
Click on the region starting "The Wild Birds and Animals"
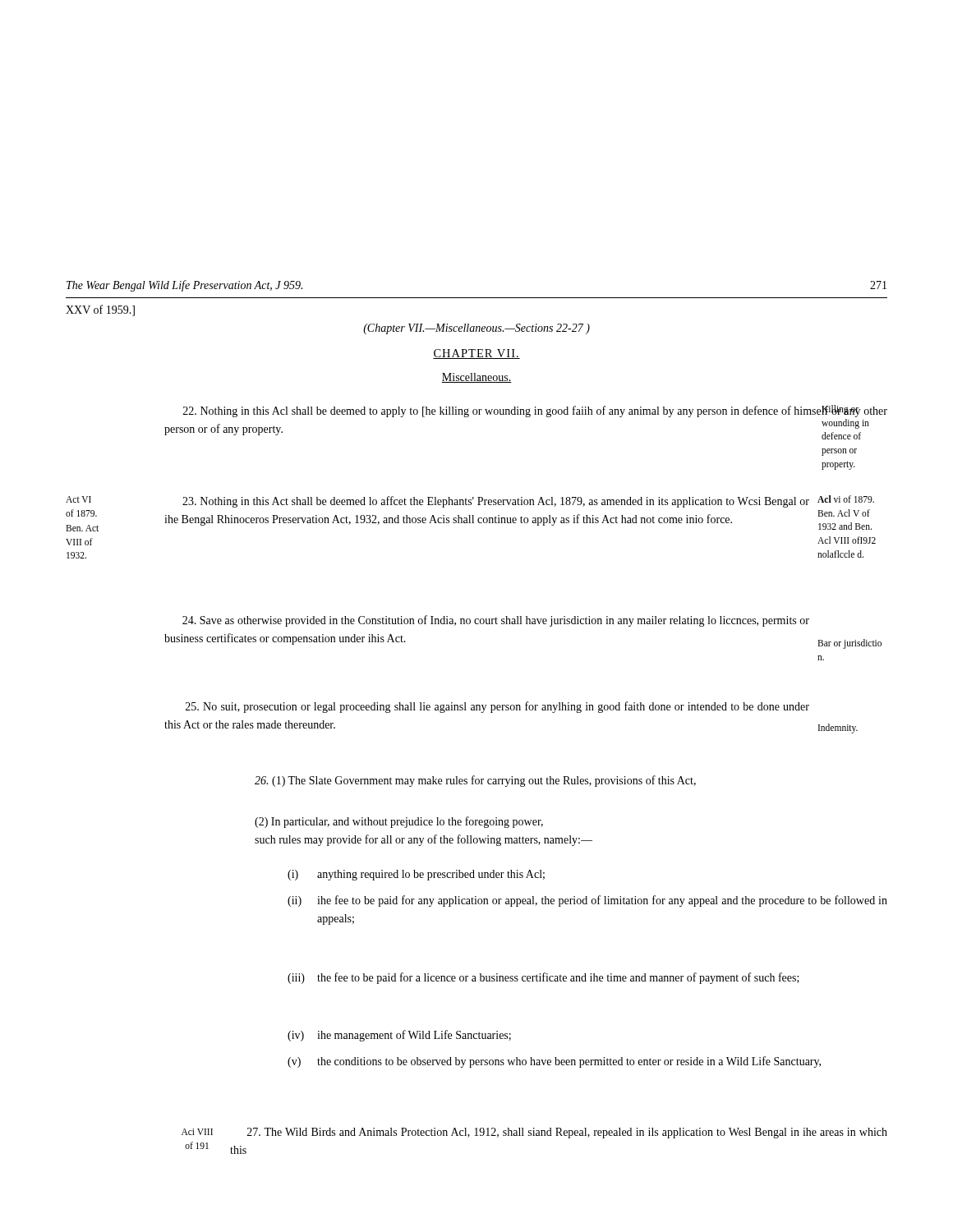pos(559,1141)
